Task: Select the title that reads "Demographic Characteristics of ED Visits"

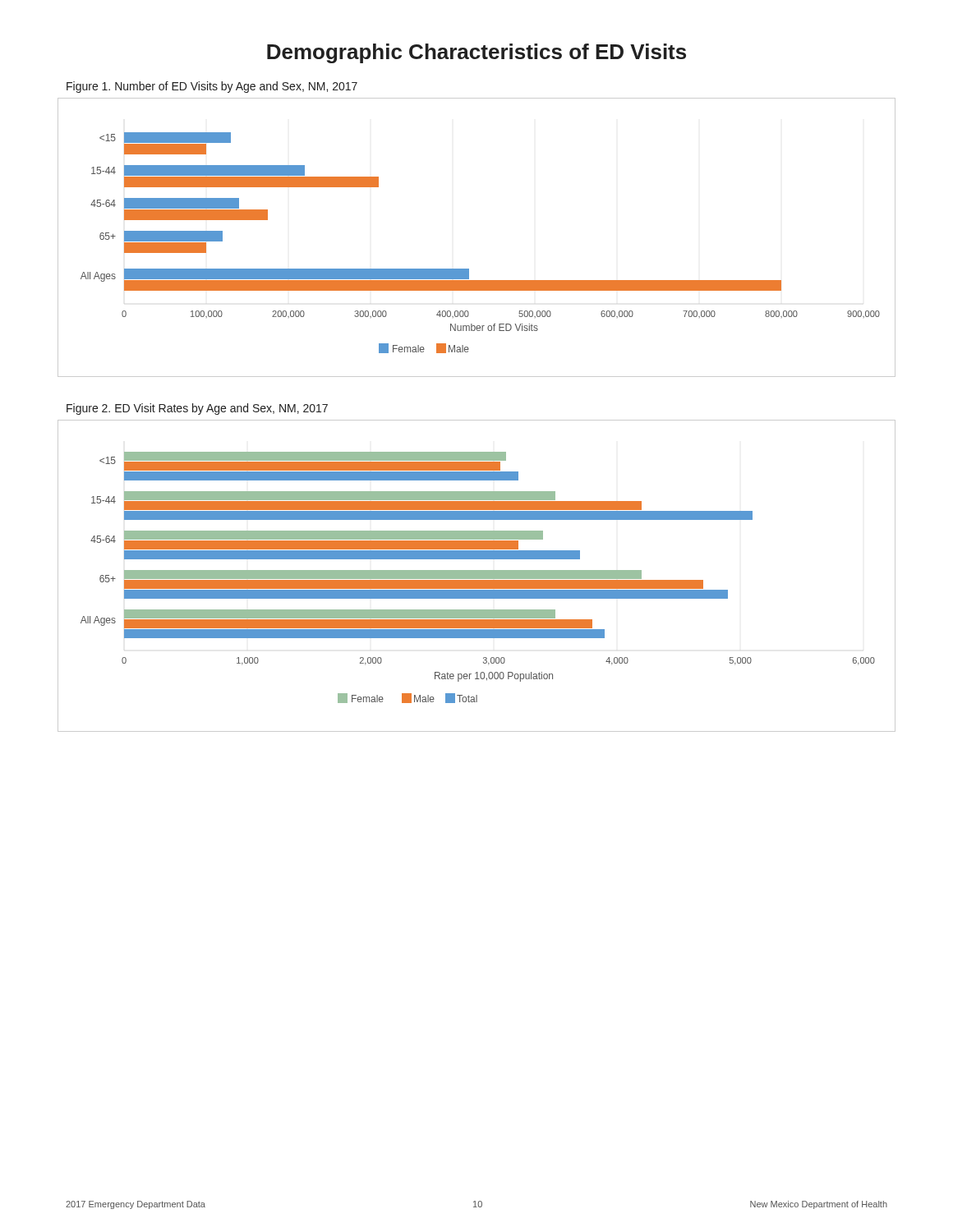Action: pos(476,52)
